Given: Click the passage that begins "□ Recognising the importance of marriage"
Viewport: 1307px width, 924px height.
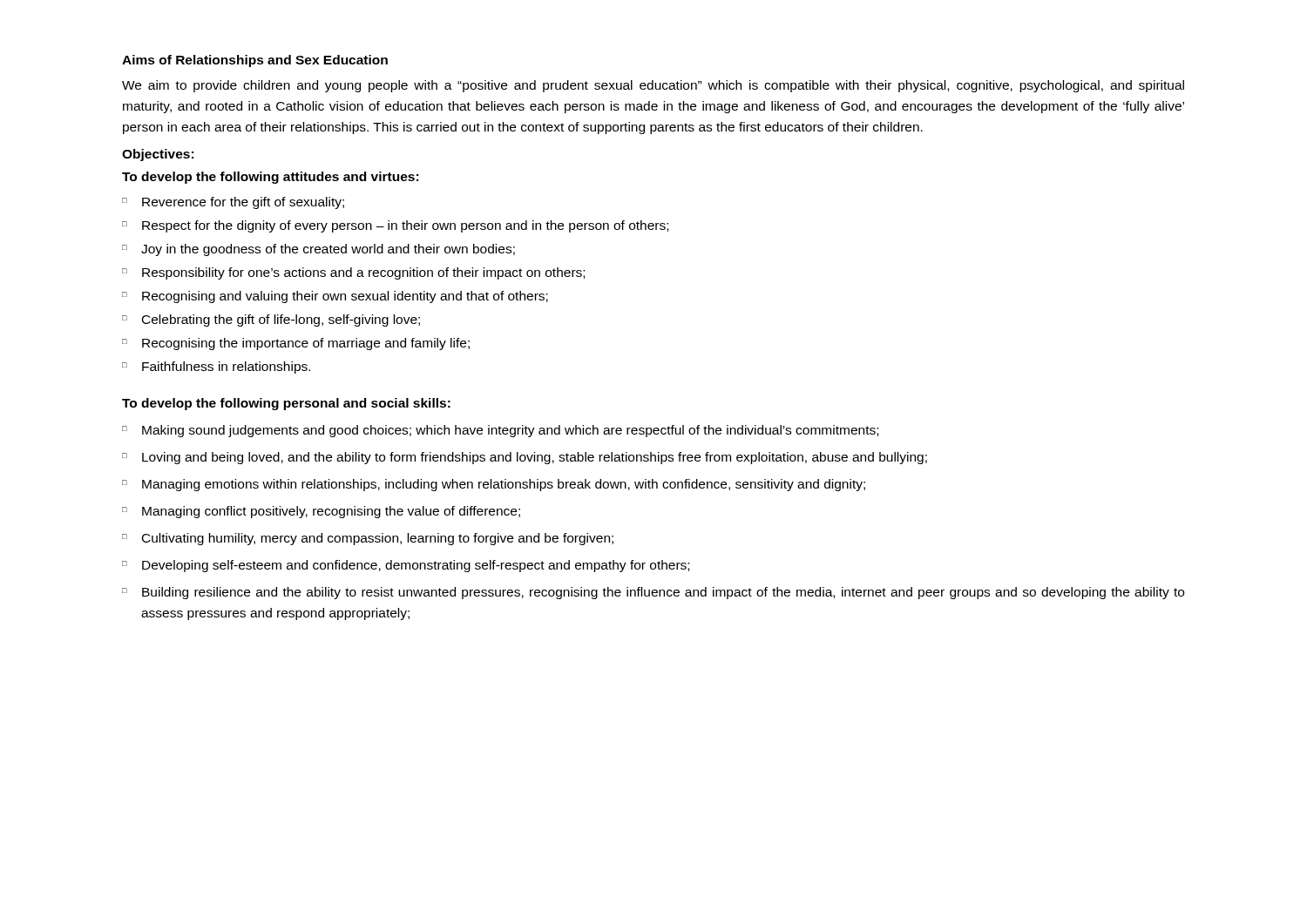Looking at the screenshot, I should coord(296,344).
